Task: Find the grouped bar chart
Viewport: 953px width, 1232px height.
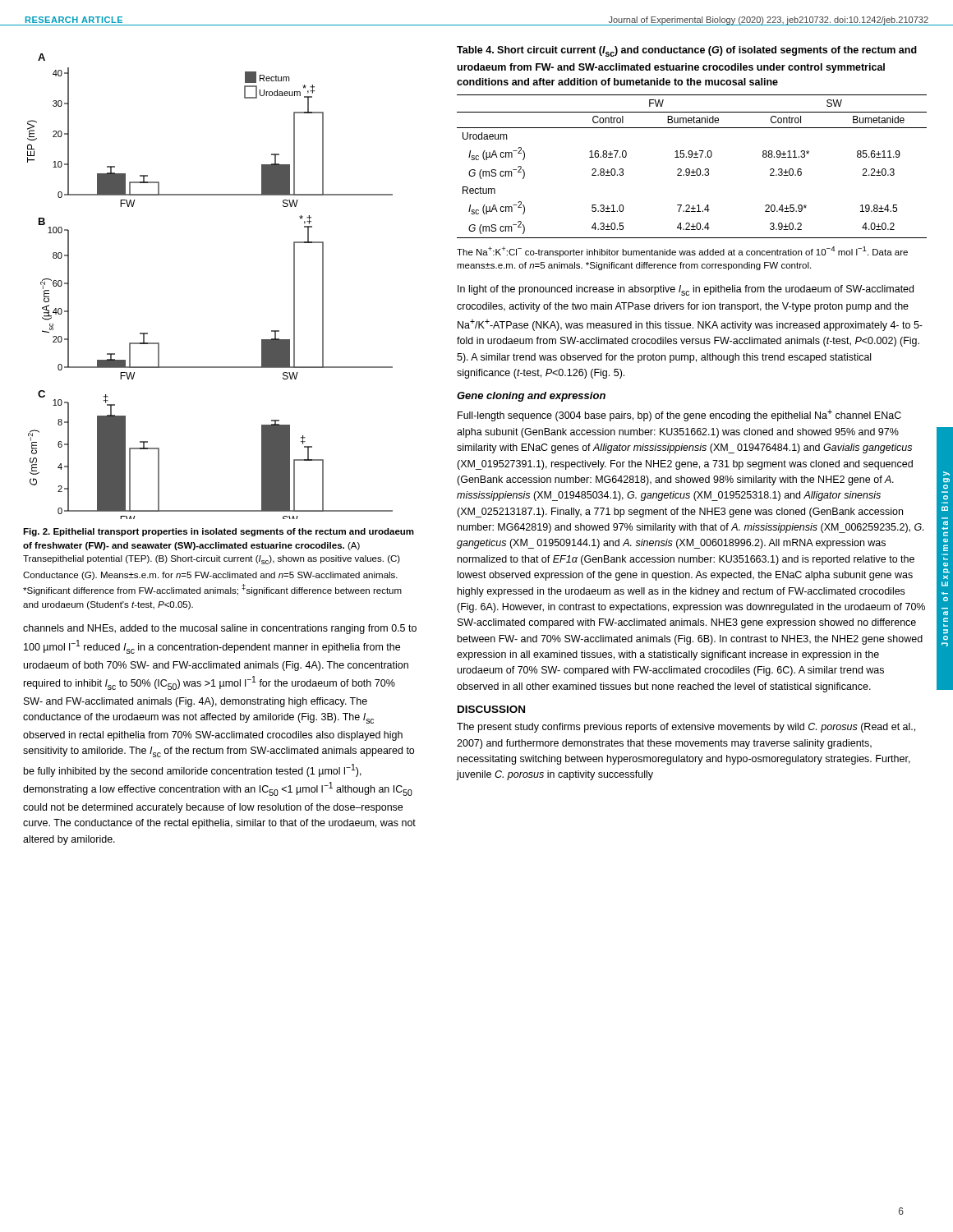Action: tap(220, 282)
